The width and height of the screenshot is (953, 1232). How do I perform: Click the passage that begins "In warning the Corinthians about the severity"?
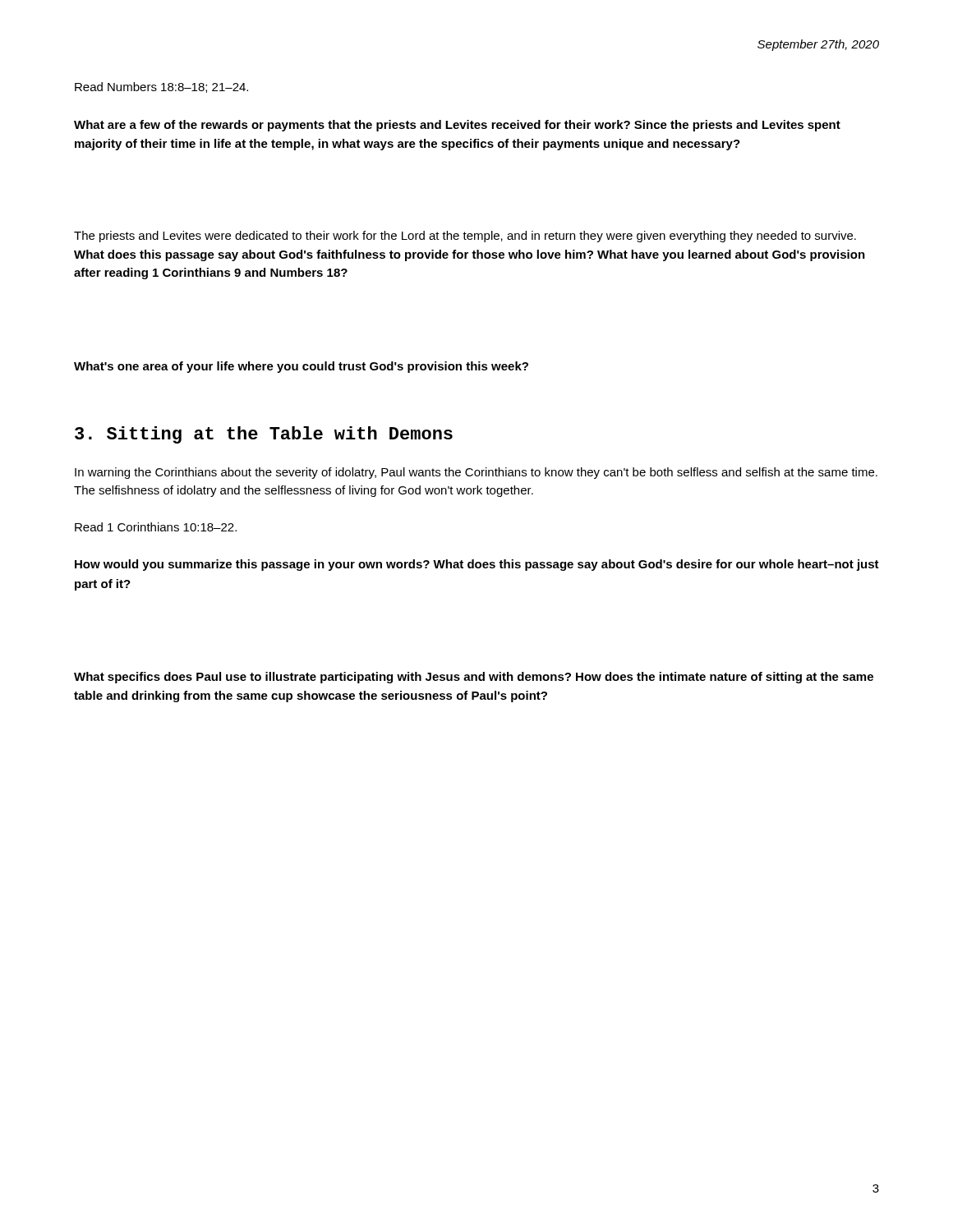[x=476, y=481]
